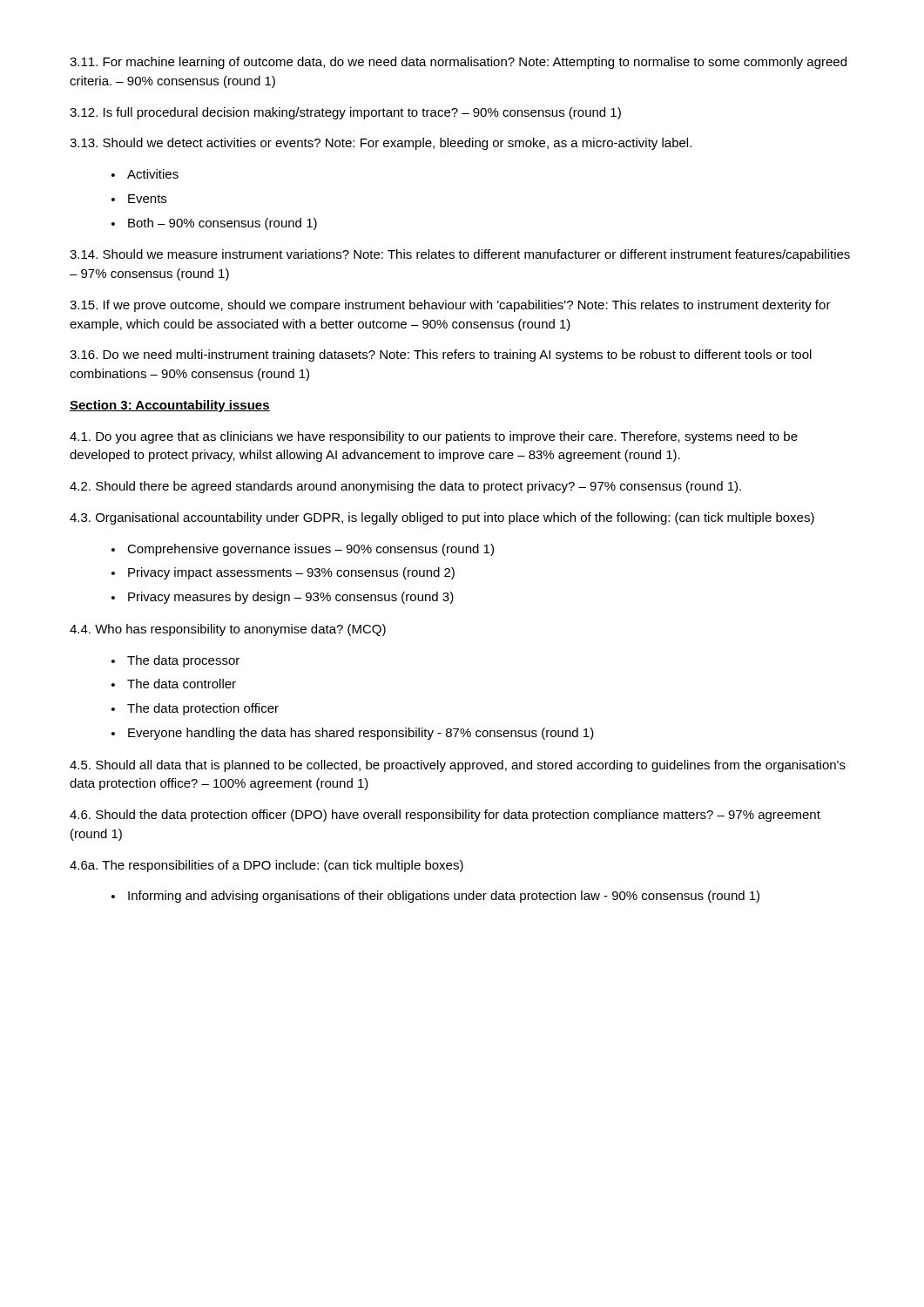Select the list item containing "• Events"
Image resolution: width=924 pixels, height=1307 pixels.
pos(139,199)
